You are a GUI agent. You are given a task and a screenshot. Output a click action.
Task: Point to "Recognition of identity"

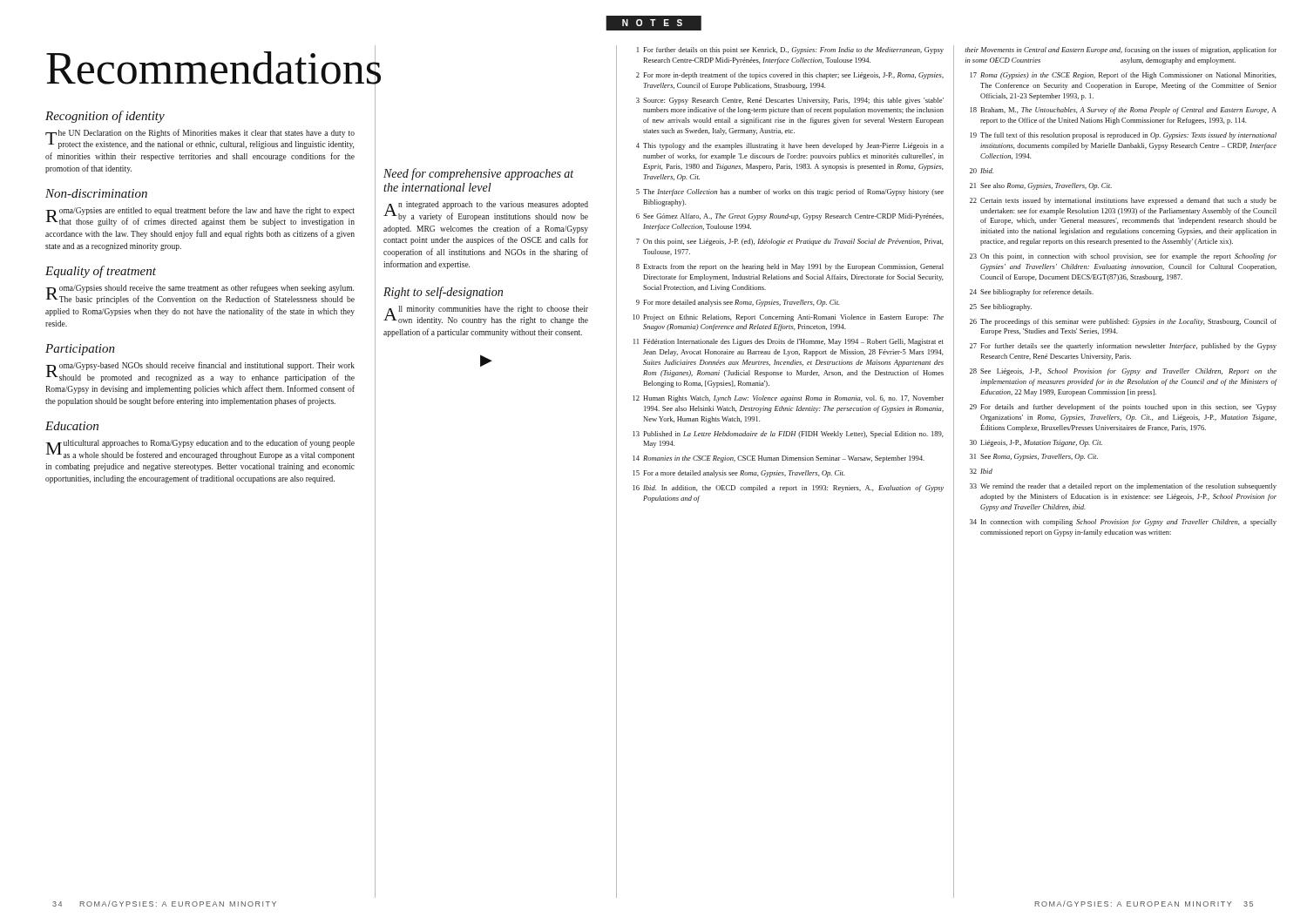105,115
